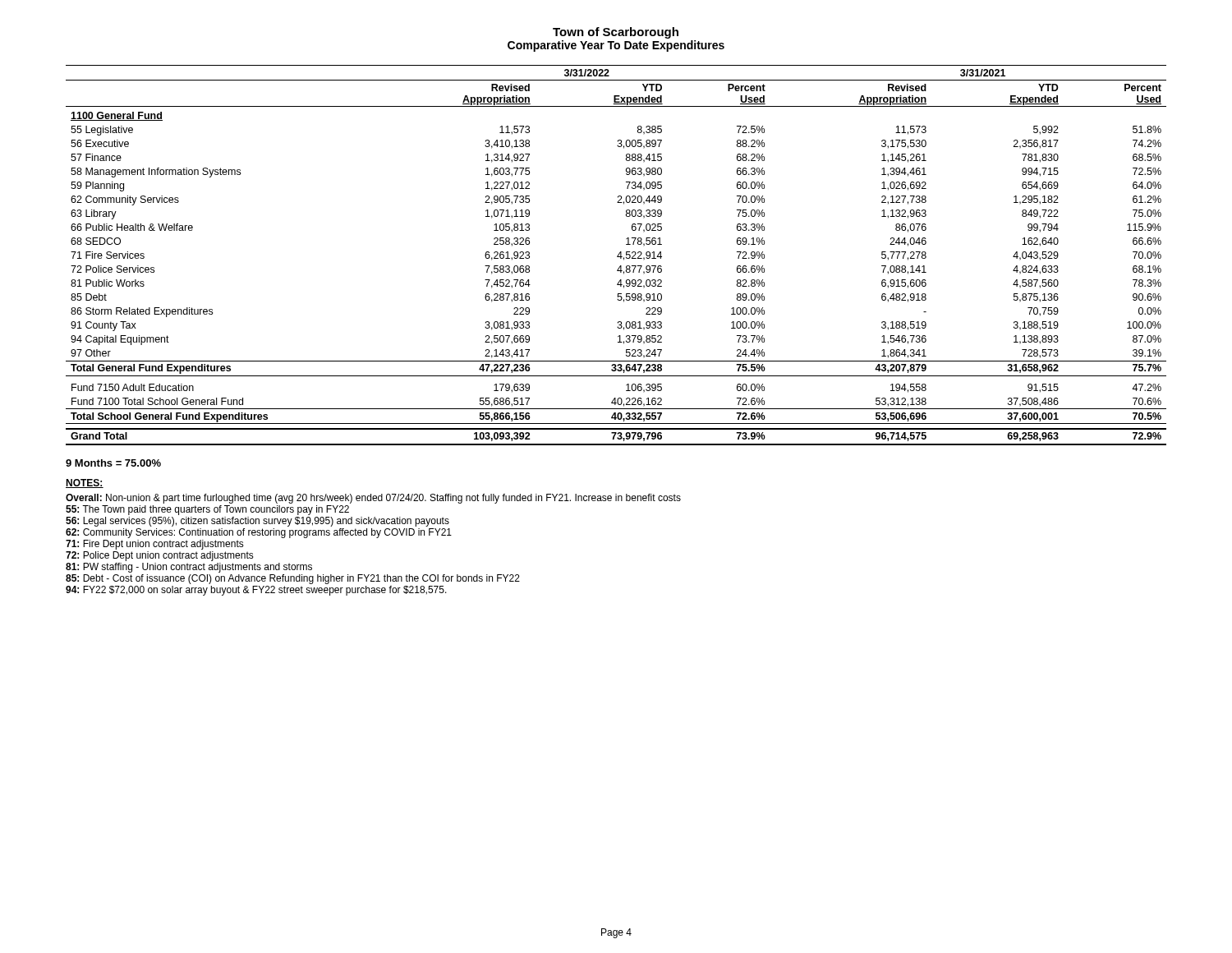1232x953 pixels.
Task: Navigate to the region starting "55: The Town paid three quarters of"
Action: (208, 509)
